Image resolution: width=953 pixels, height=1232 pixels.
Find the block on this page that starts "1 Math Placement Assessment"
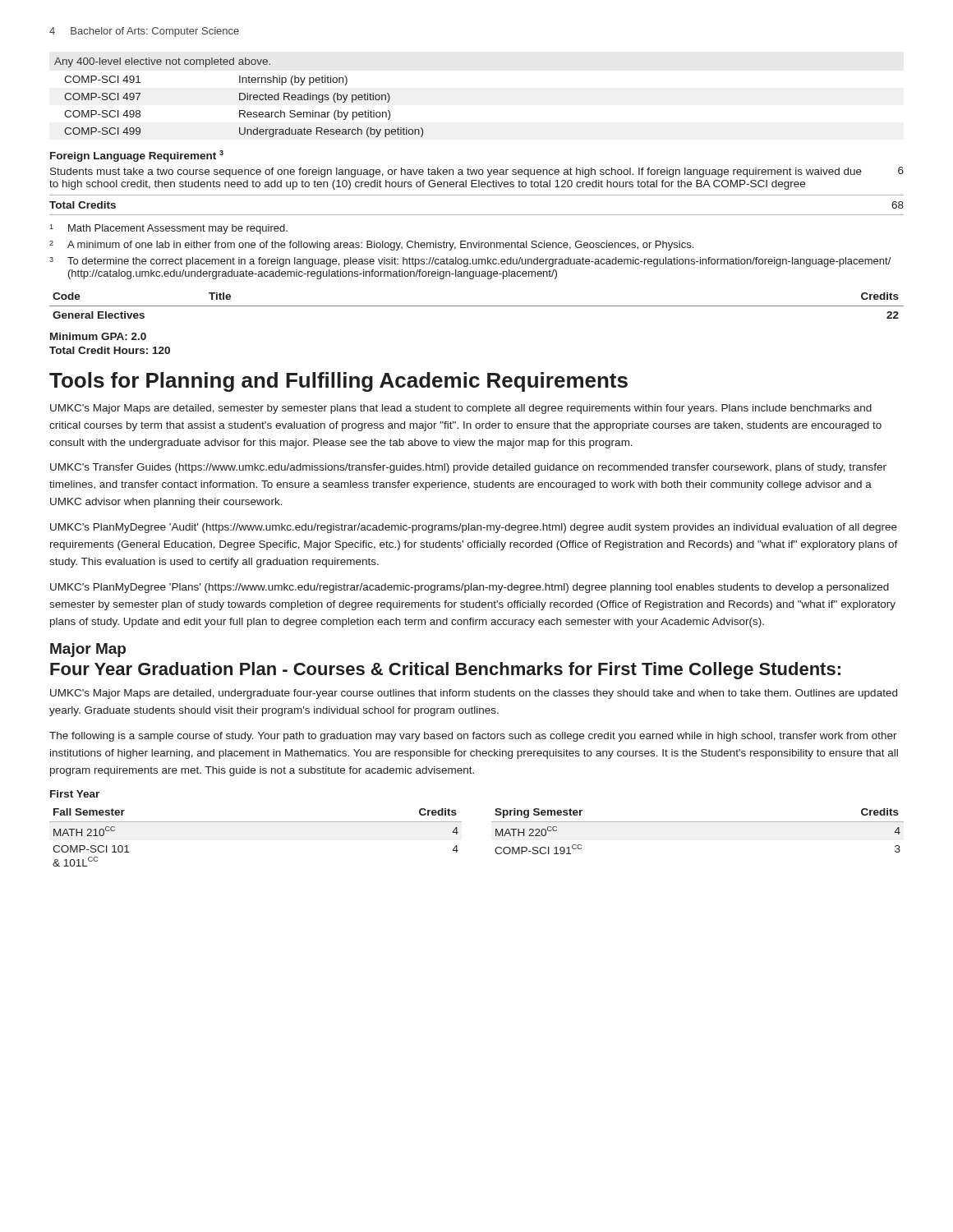[x=168, y=229]
